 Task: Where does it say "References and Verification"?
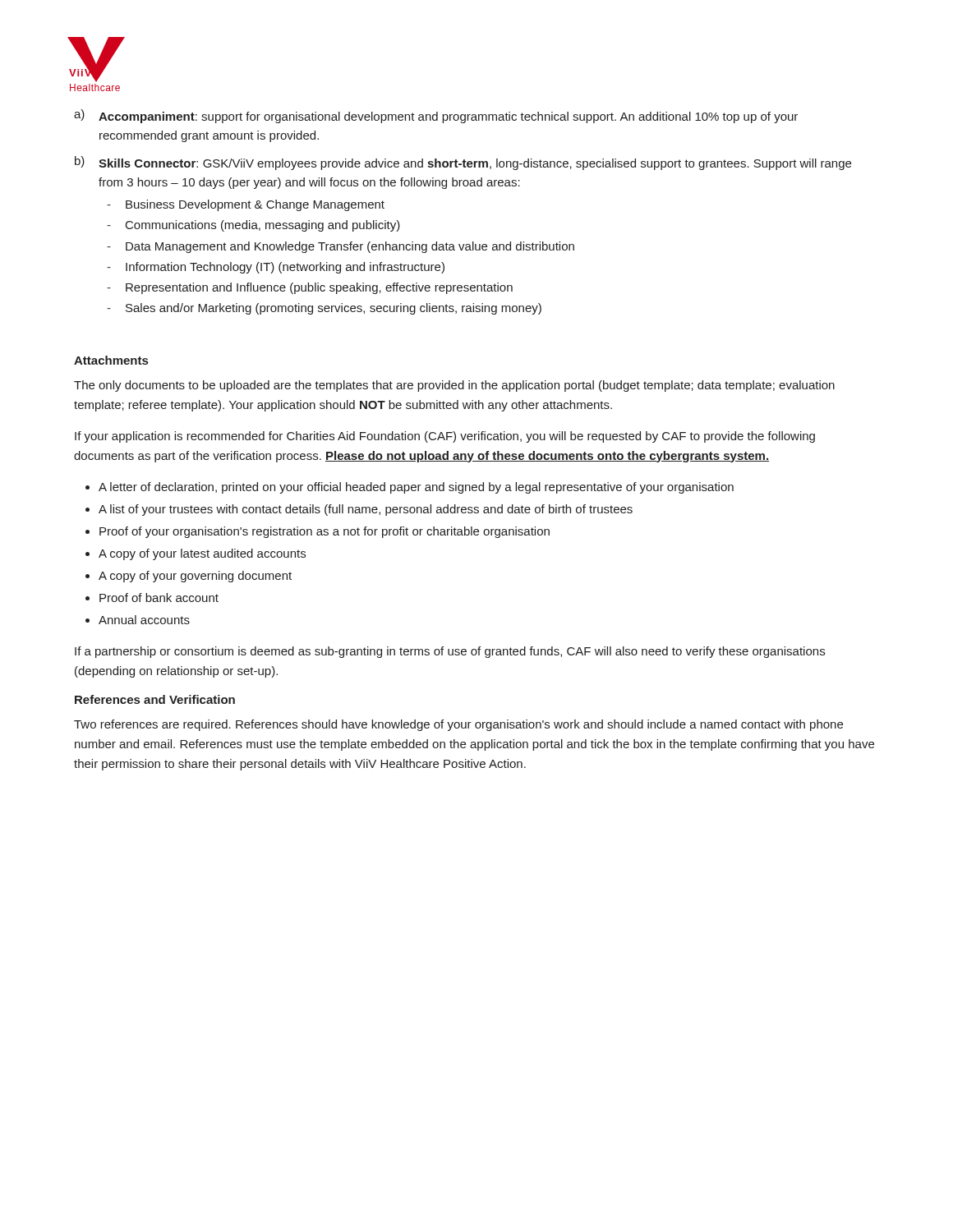155,699
